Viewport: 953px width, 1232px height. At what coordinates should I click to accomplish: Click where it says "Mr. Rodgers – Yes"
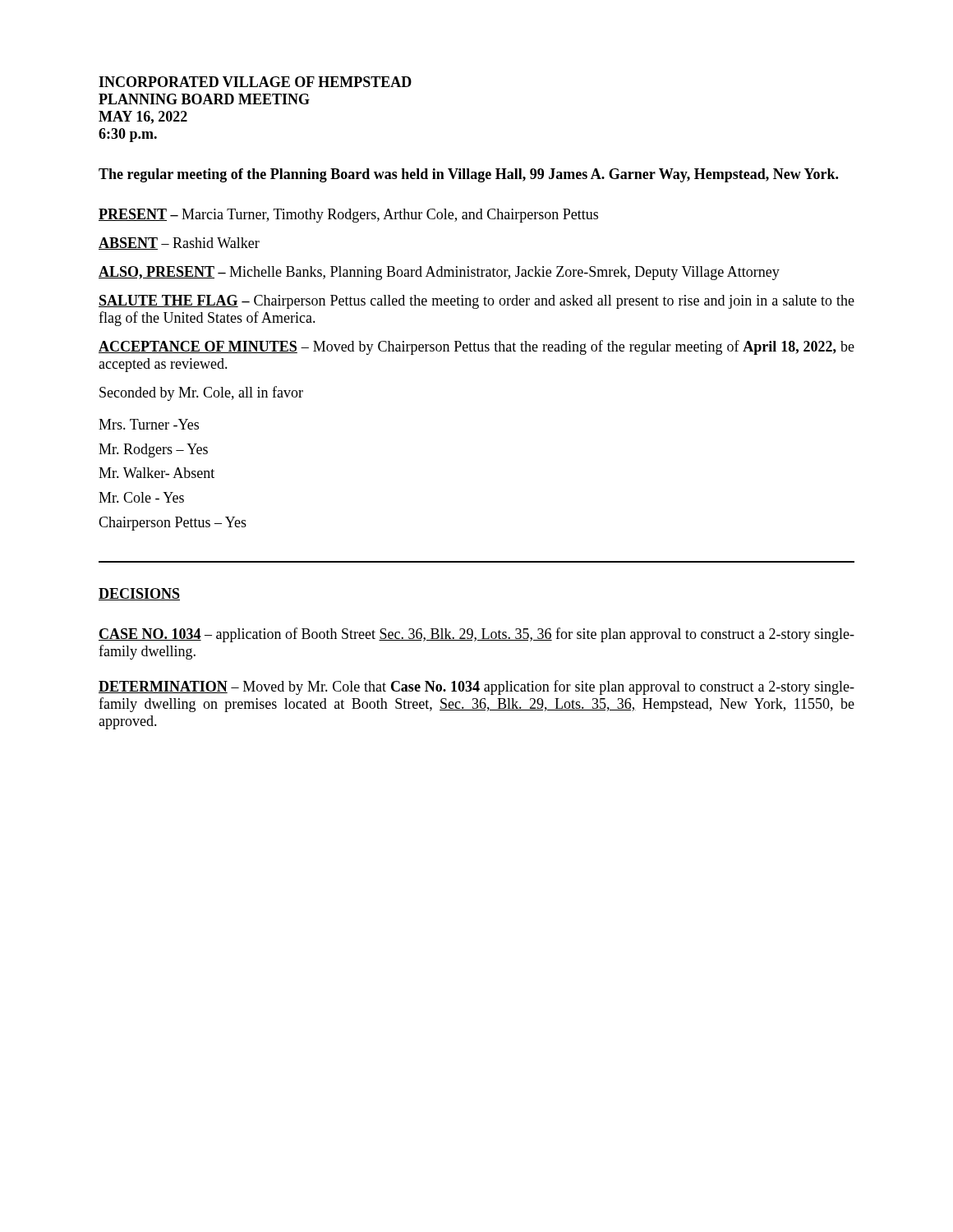pyautogui.click(x=153, y=449)
